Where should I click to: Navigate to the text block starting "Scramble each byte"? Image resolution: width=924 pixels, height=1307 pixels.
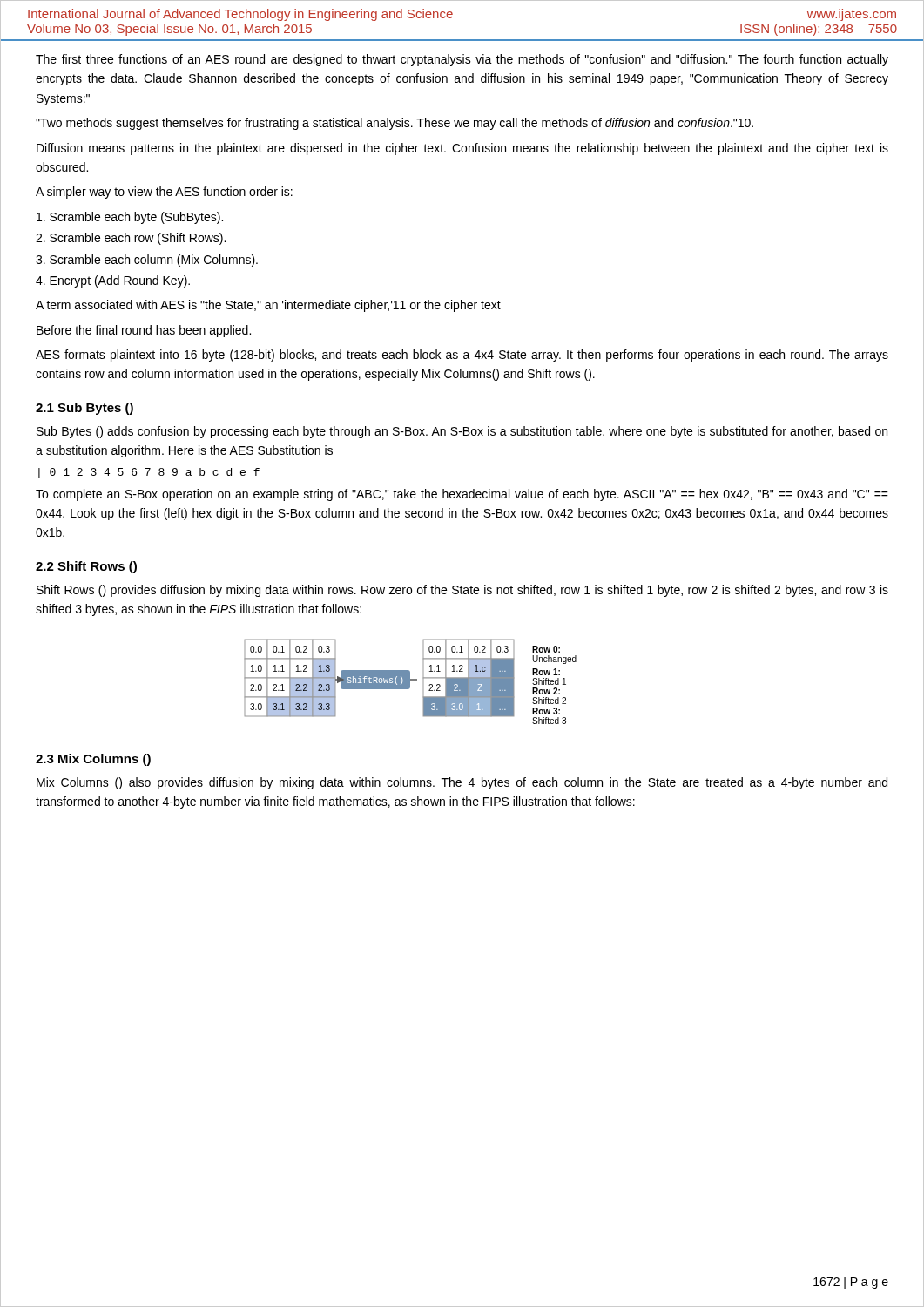coord(130,217)
